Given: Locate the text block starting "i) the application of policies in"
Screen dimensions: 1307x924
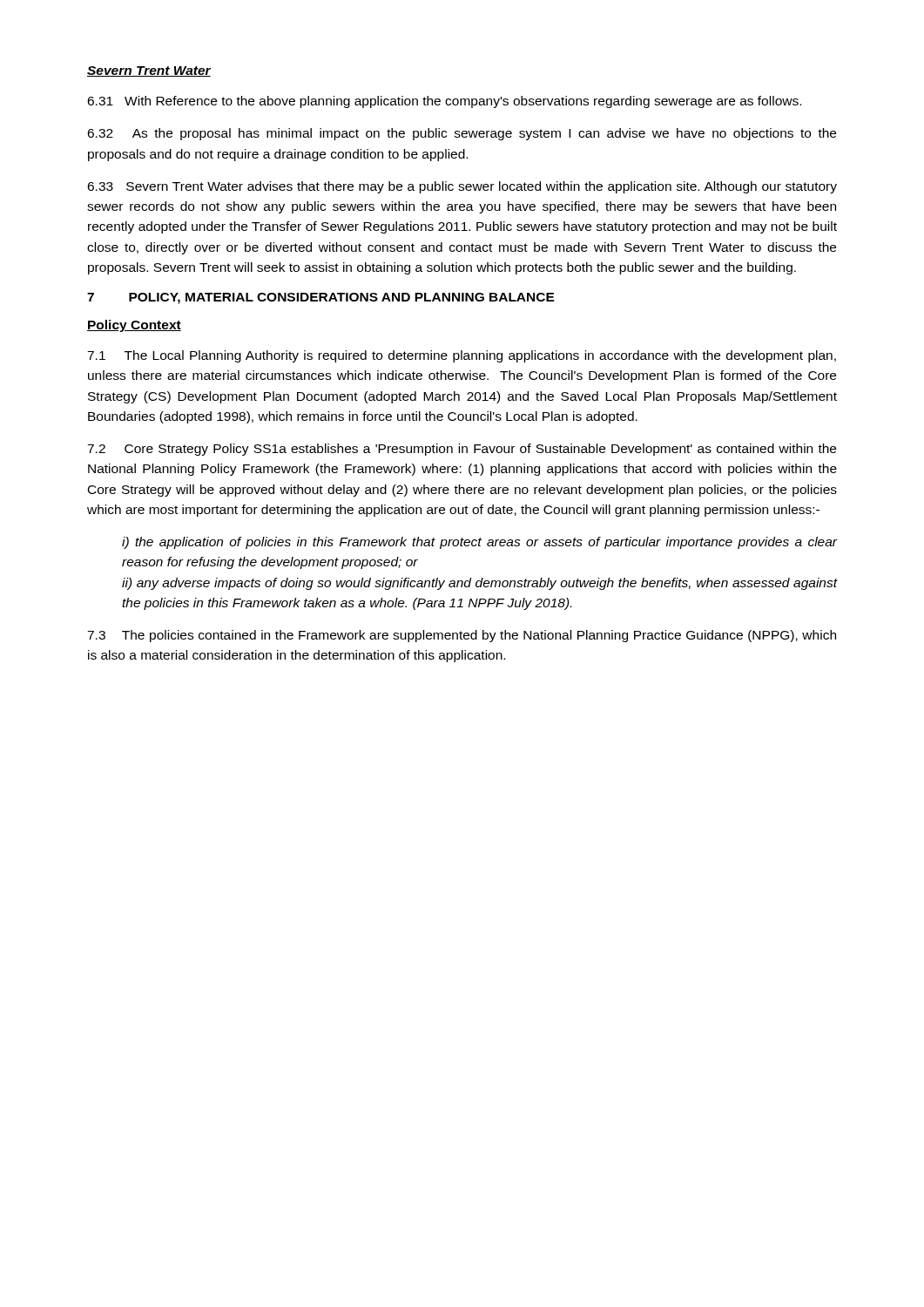Looking at the screenshot, I should point(479,552).
